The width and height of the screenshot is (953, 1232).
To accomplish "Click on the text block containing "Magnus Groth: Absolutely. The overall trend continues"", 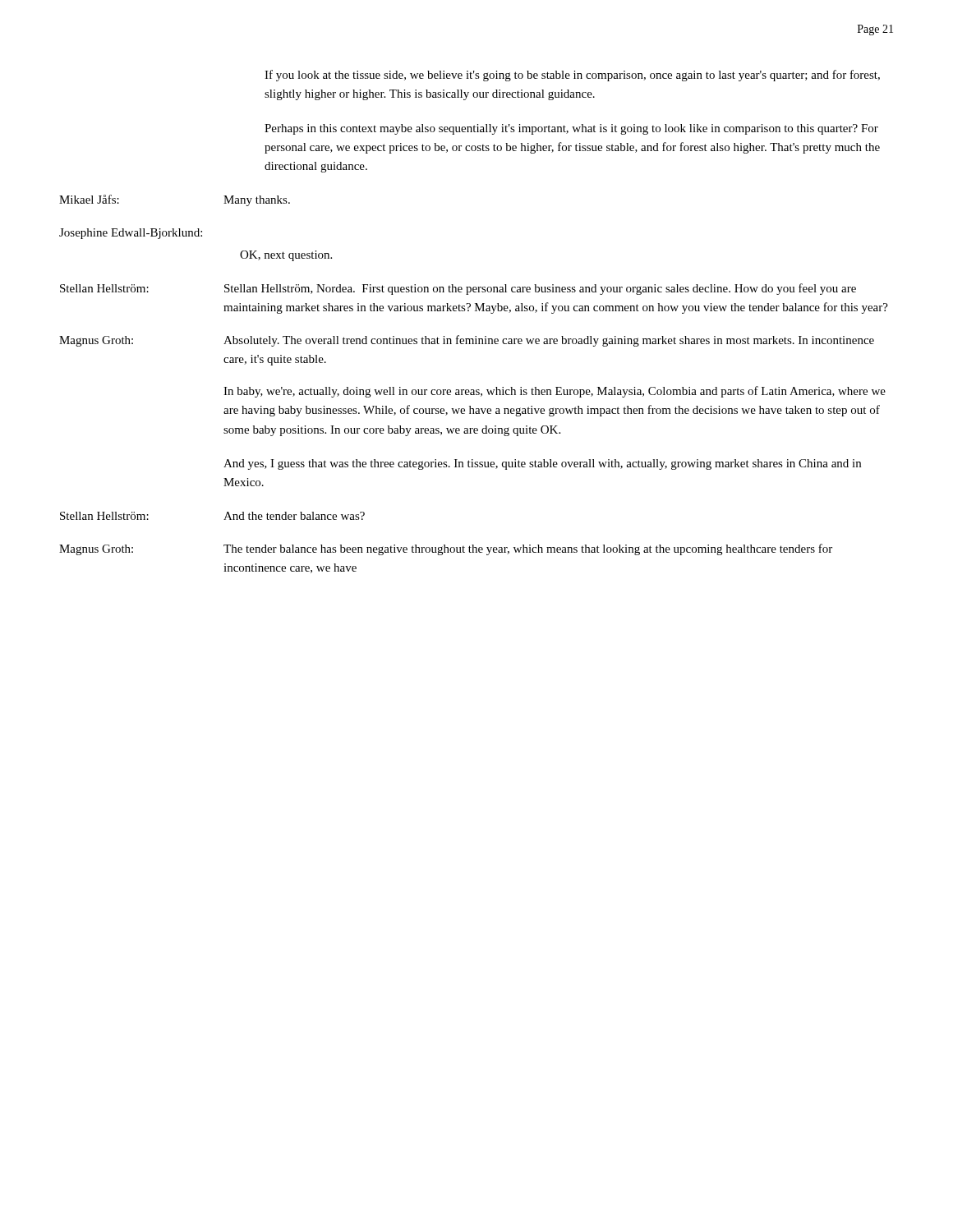I will pyautogui.click(x=476, y=350).
